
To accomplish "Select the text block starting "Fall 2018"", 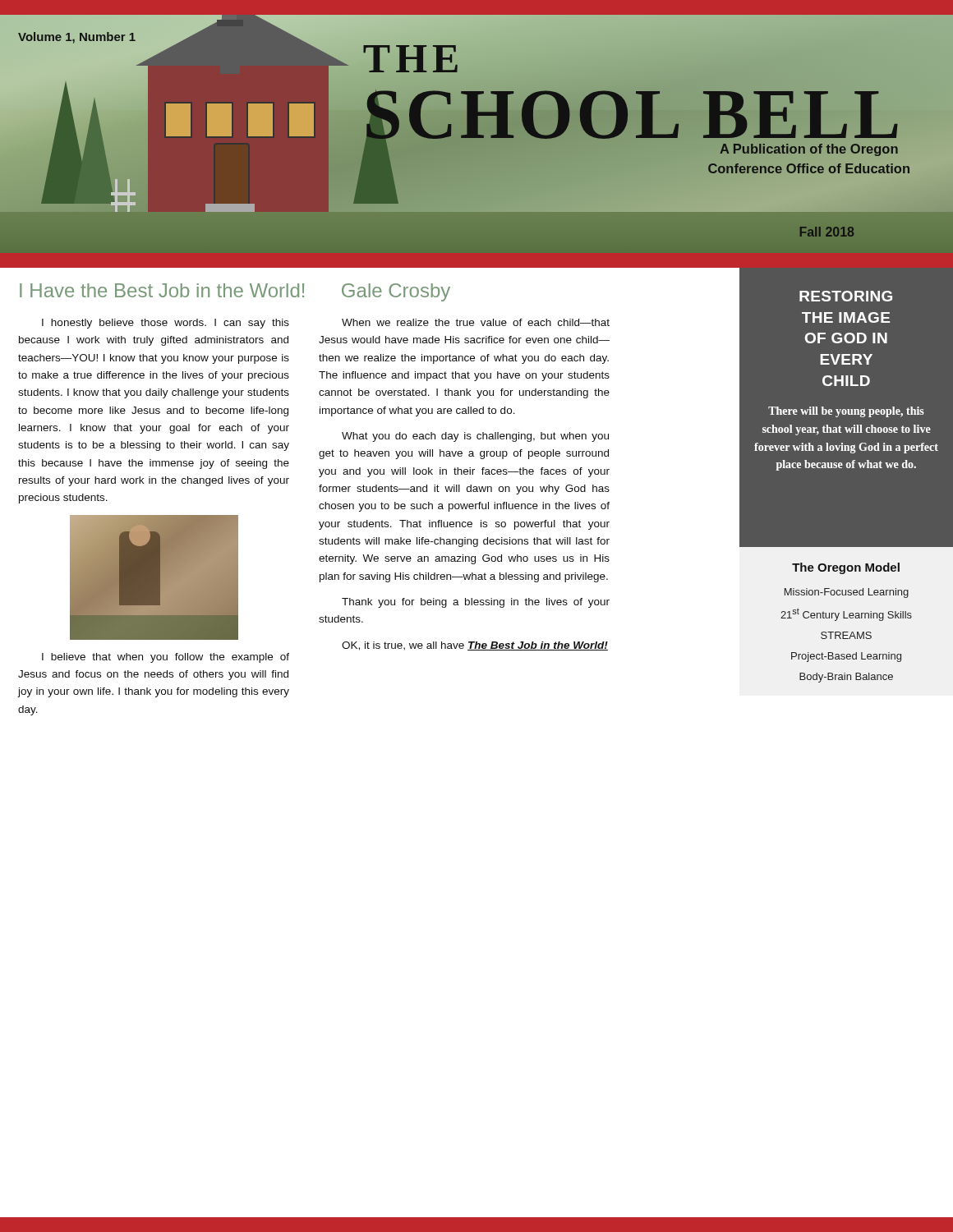I will (x=827, y=232).
